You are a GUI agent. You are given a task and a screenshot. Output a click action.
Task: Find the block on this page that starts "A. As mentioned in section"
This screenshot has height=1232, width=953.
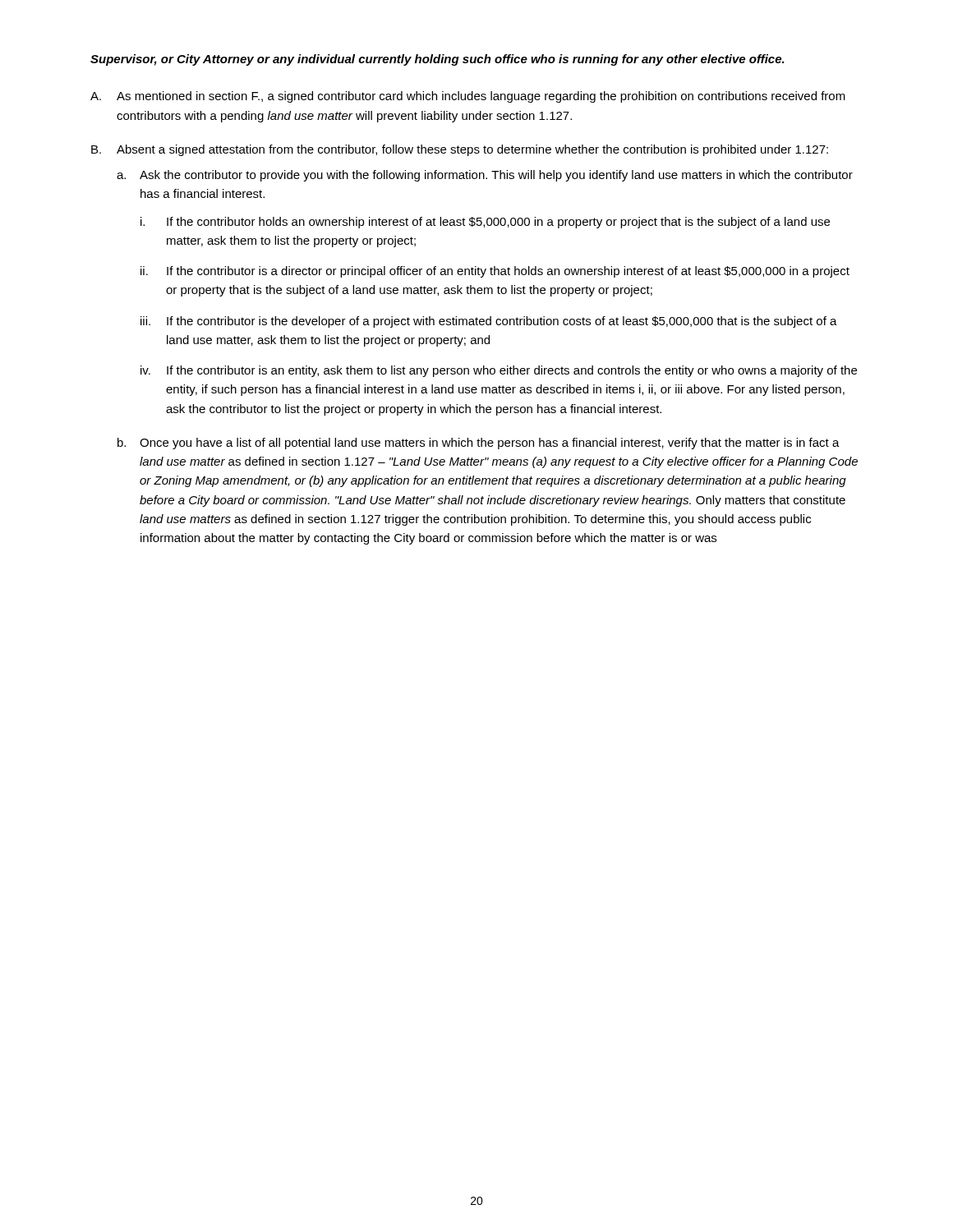[476, 106]
